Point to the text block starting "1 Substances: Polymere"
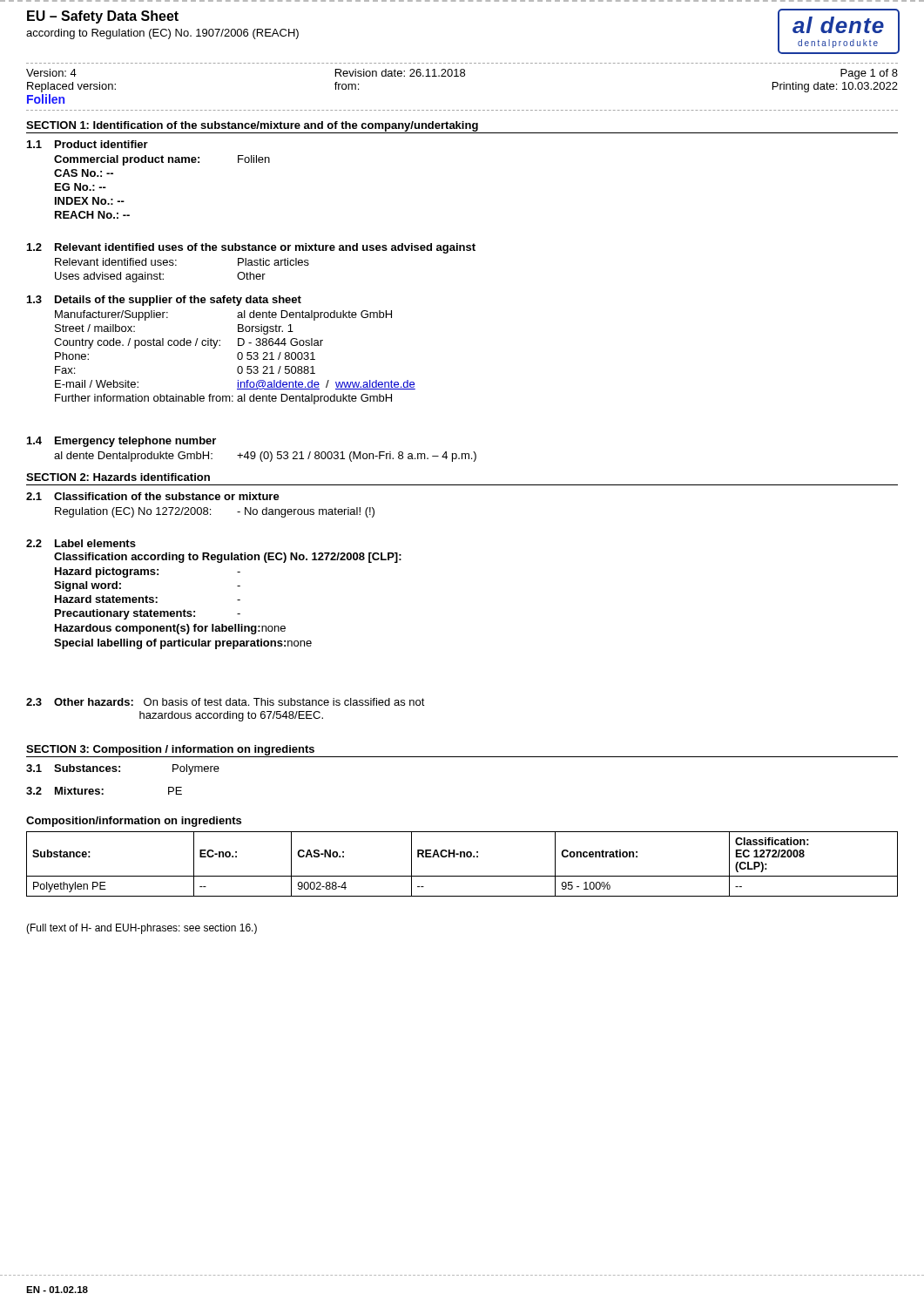 (x=462, y=768)
